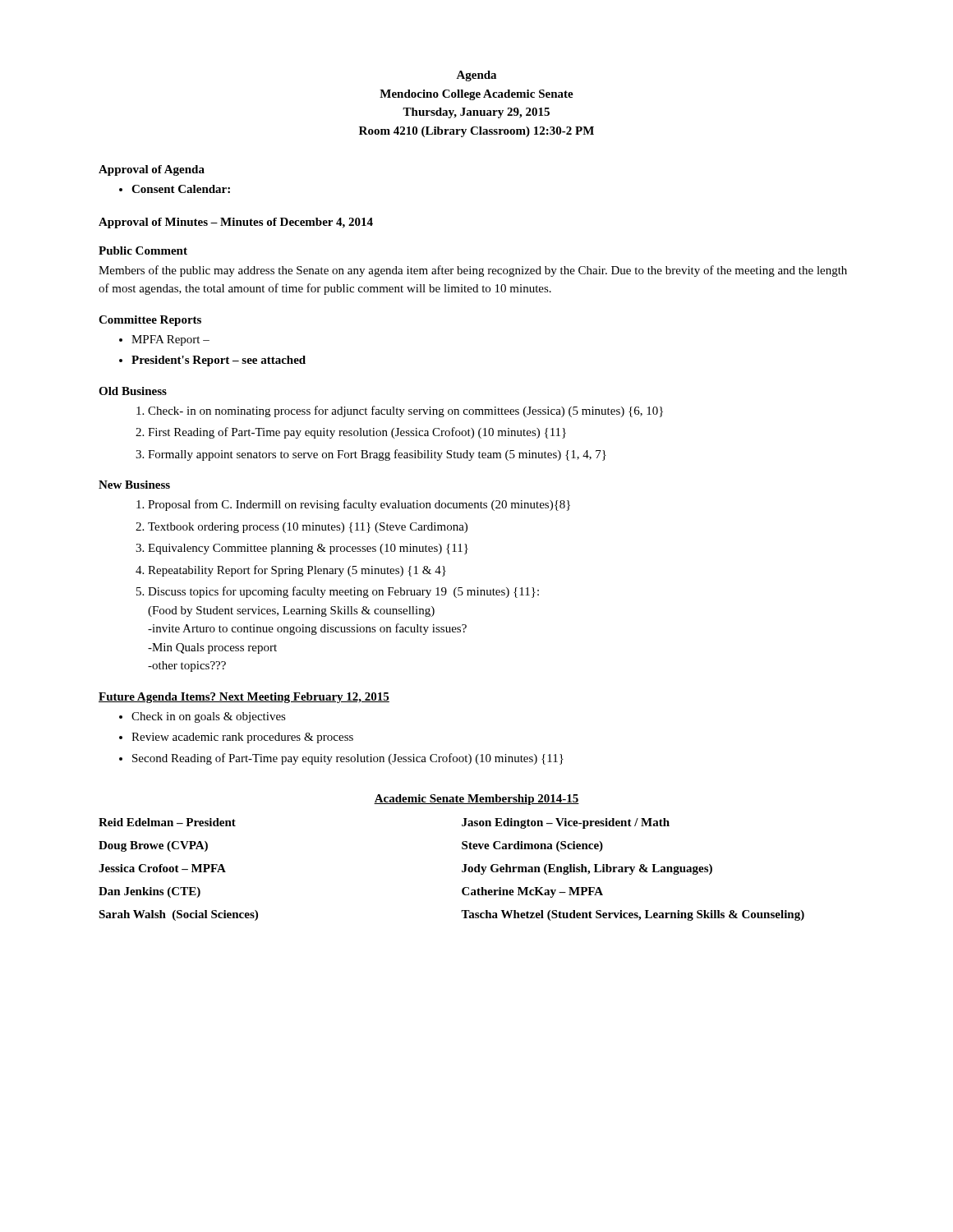The width and height of the screenshot is (953, 1232).
Task: Select the element starting "Formally appoint senators to"
Action: coord(377,454)
